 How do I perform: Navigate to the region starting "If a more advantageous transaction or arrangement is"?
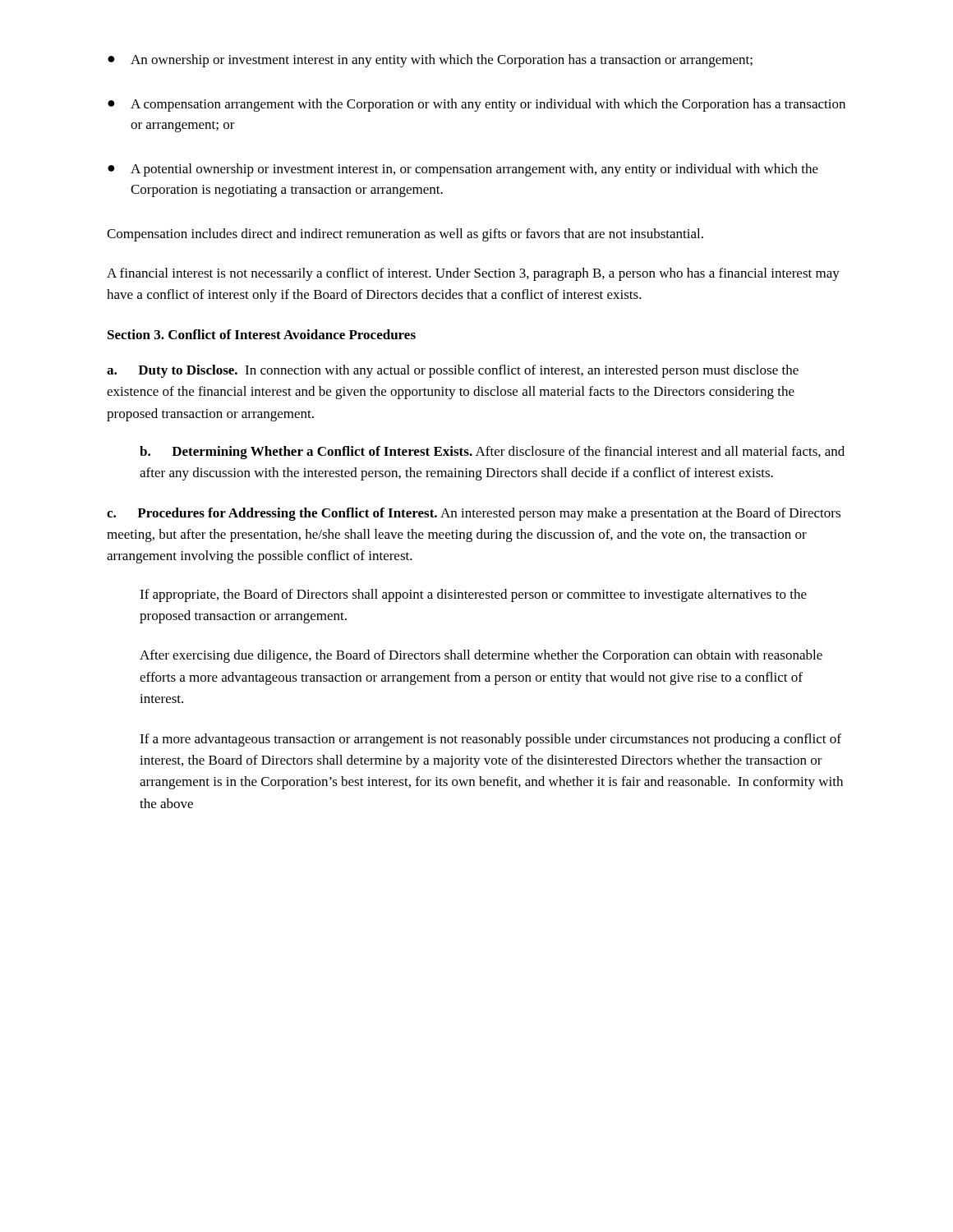[491, 771]
